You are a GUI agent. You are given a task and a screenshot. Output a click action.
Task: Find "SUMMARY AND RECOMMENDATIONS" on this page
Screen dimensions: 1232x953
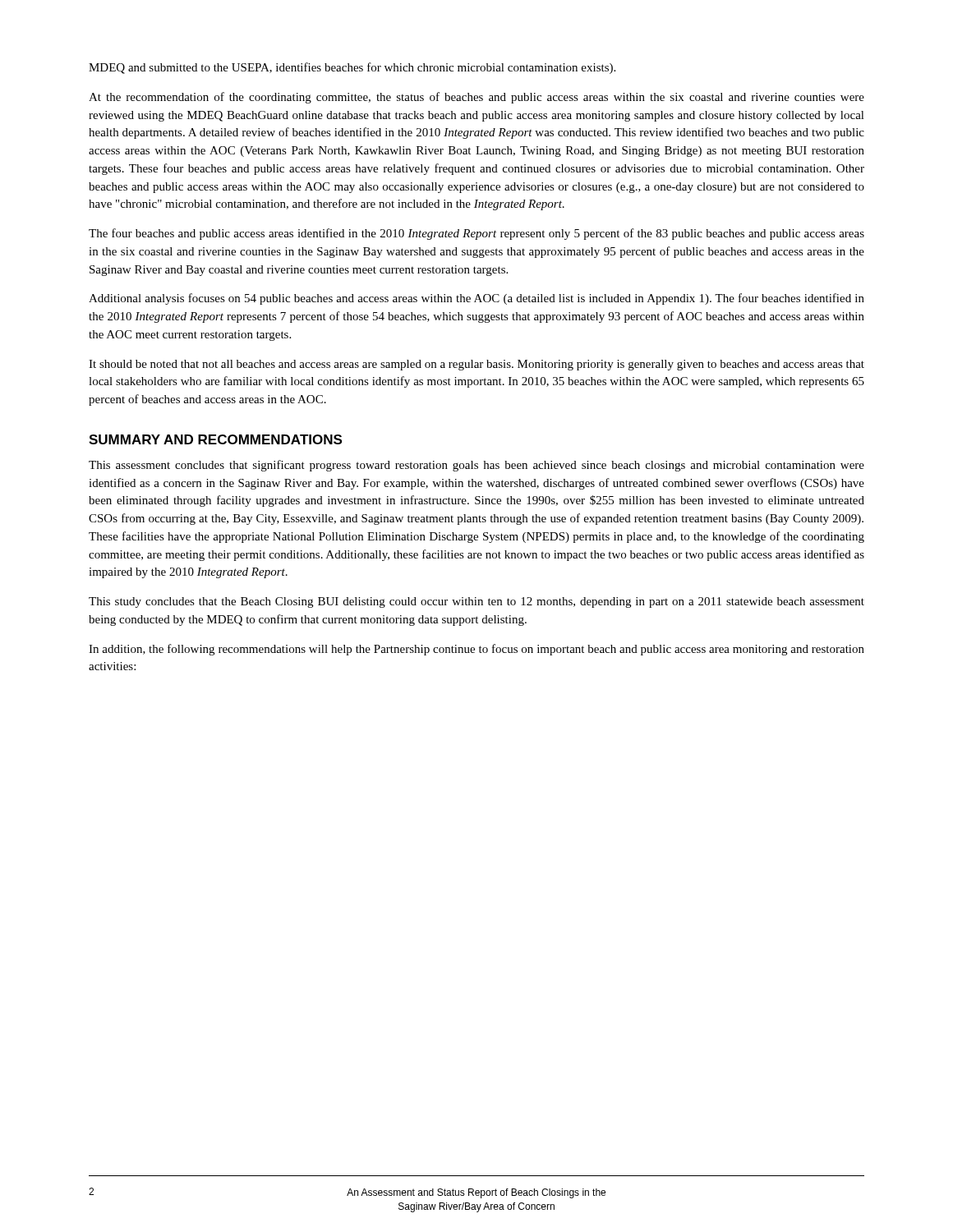coord(216,440)
